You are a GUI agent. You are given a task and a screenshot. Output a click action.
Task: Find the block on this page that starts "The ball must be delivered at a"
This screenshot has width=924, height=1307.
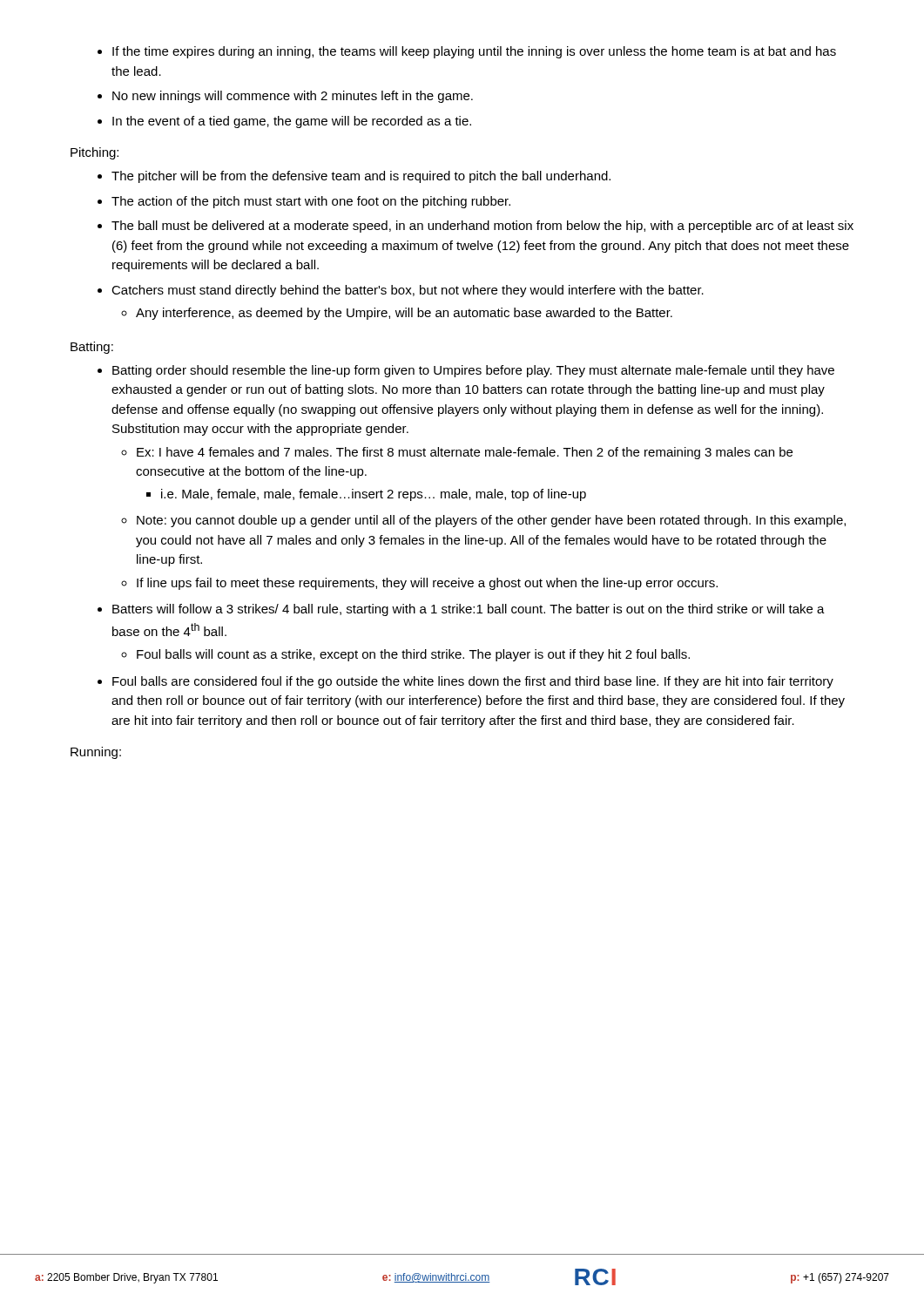click(483, 245)
